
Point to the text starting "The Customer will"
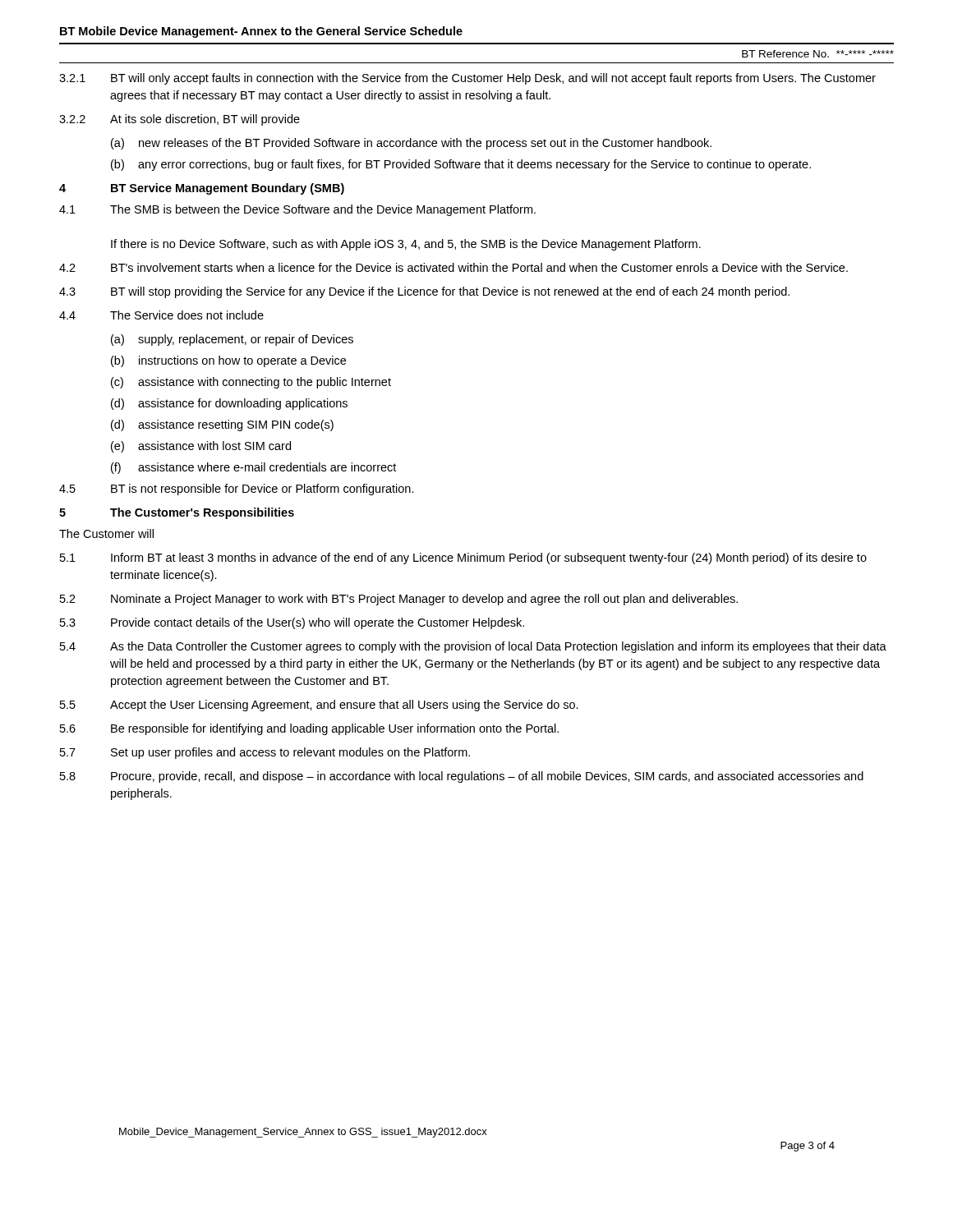107,534
